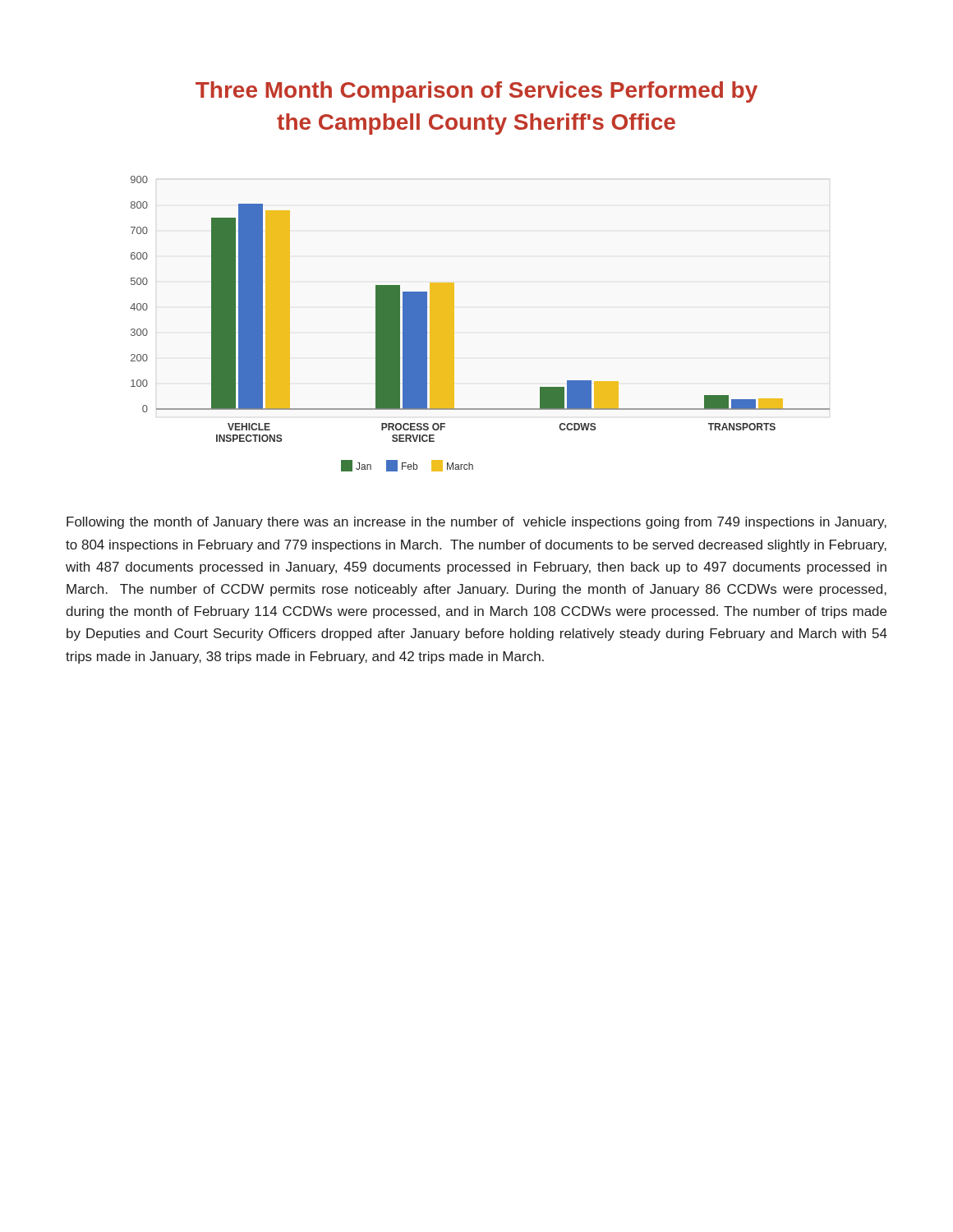The width and height of the screenshot is (953, 1232).
Task: Find the text block starting "Following the month"
Action: pos(476,589)
